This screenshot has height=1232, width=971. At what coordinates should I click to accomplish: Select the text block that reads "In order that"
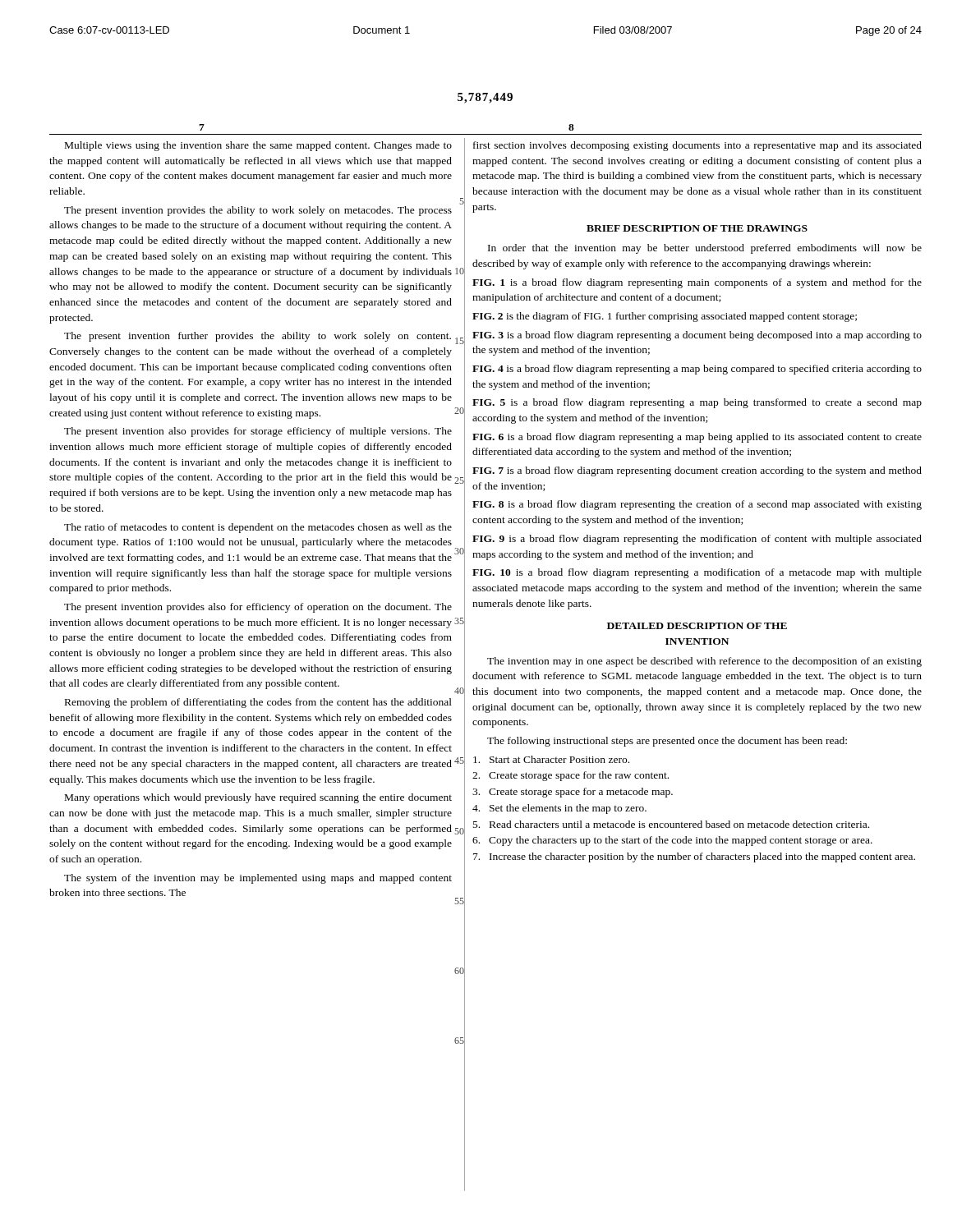click(697, 256)
